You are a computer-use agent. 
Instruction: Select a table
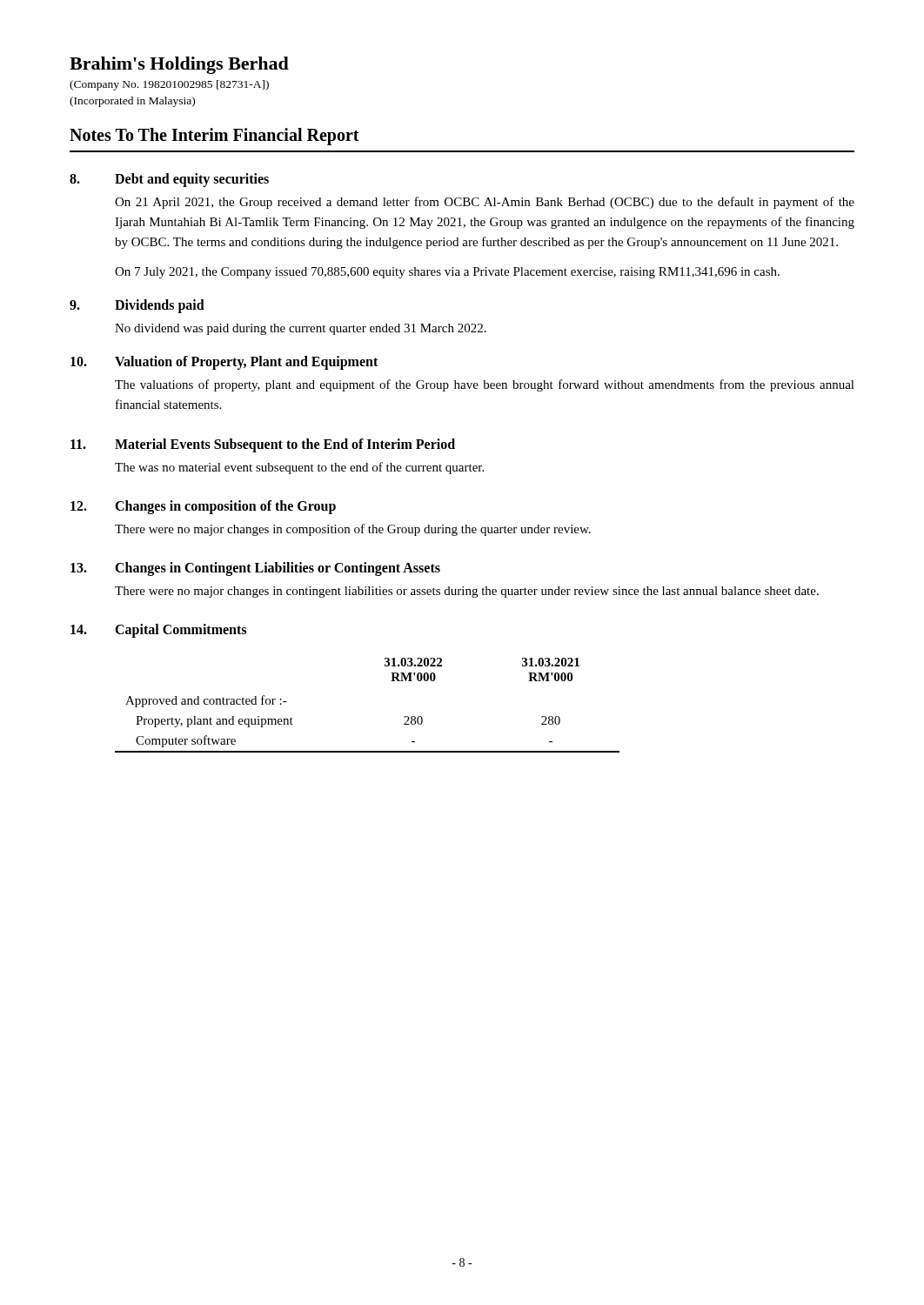(x=485, y=702)
